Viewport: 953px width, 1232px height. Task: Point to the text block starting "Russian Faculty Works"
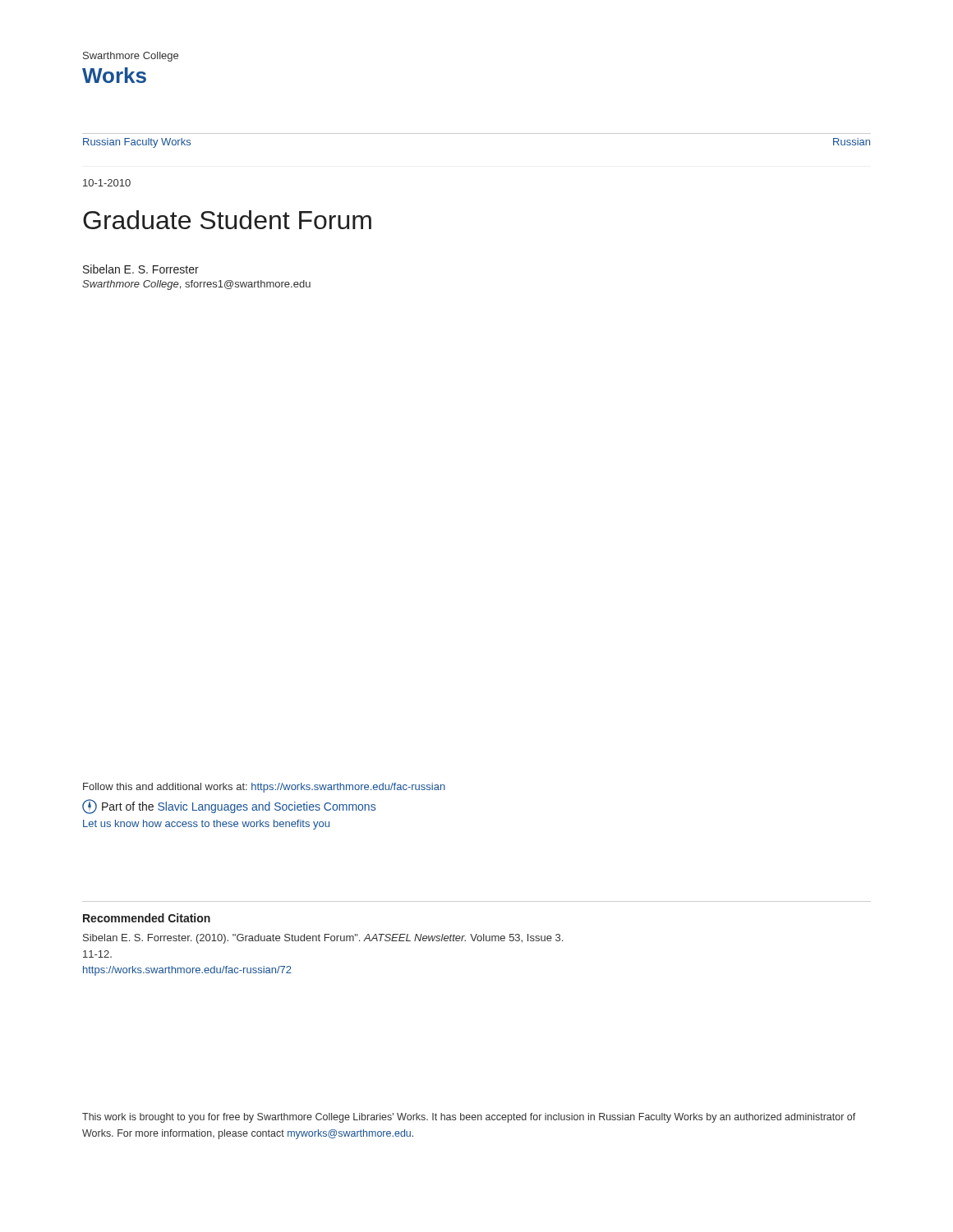tap(137, 142)
